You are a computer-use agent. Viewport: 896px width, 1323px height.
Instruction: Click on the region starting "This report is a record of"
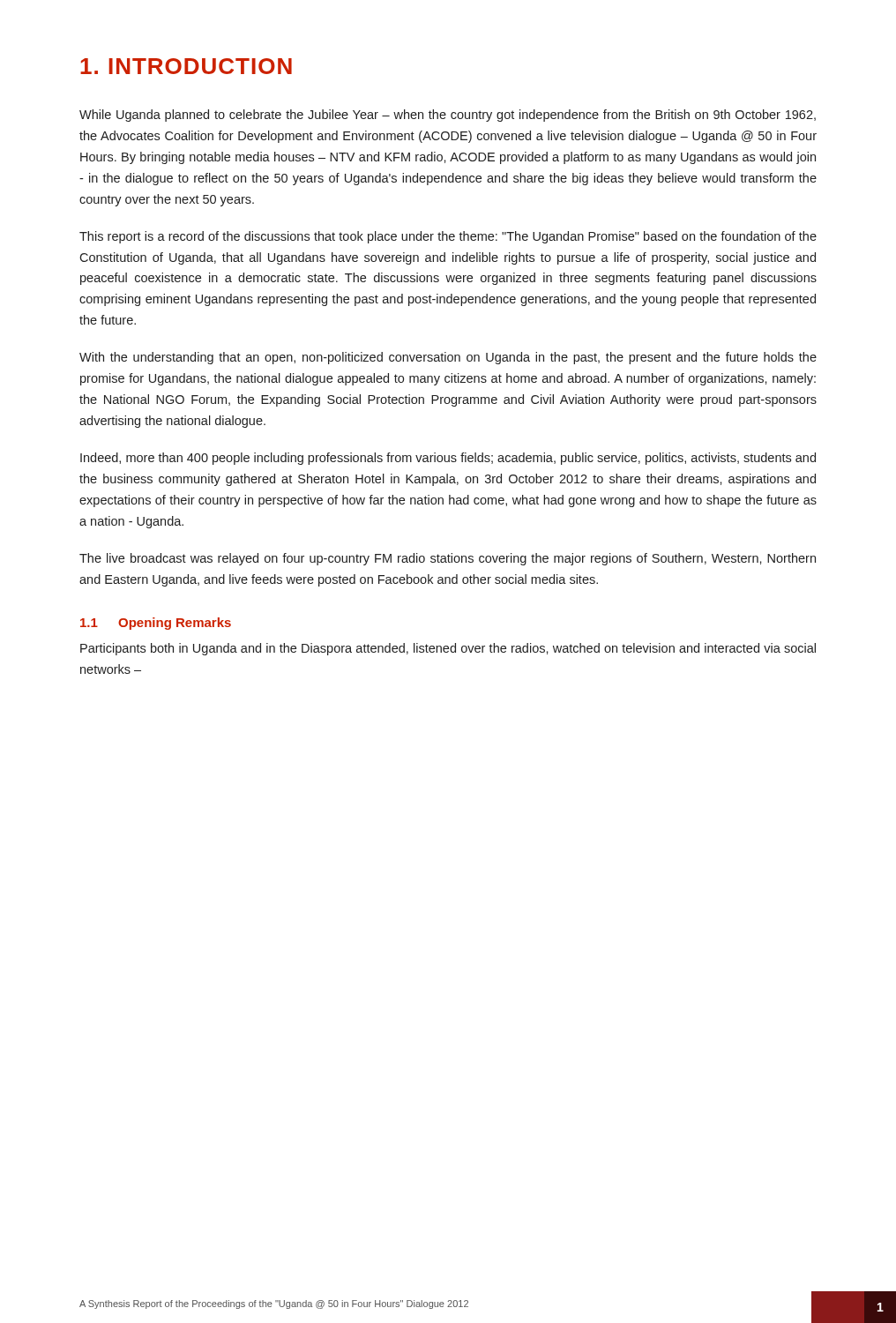pos(448,278)
